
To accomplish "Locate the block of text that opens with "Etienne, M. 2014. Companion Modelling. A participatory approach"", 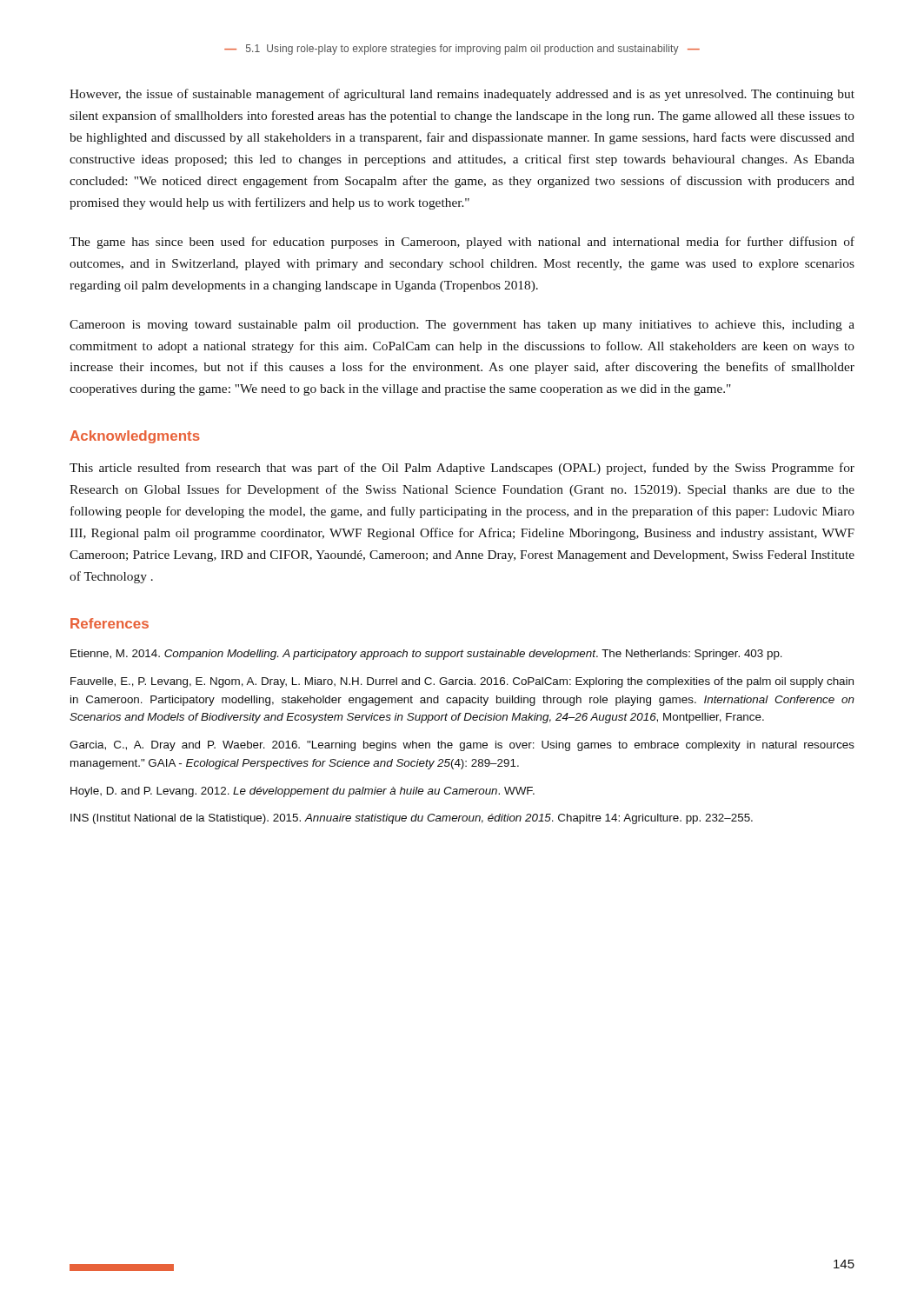I will point(426,653).
